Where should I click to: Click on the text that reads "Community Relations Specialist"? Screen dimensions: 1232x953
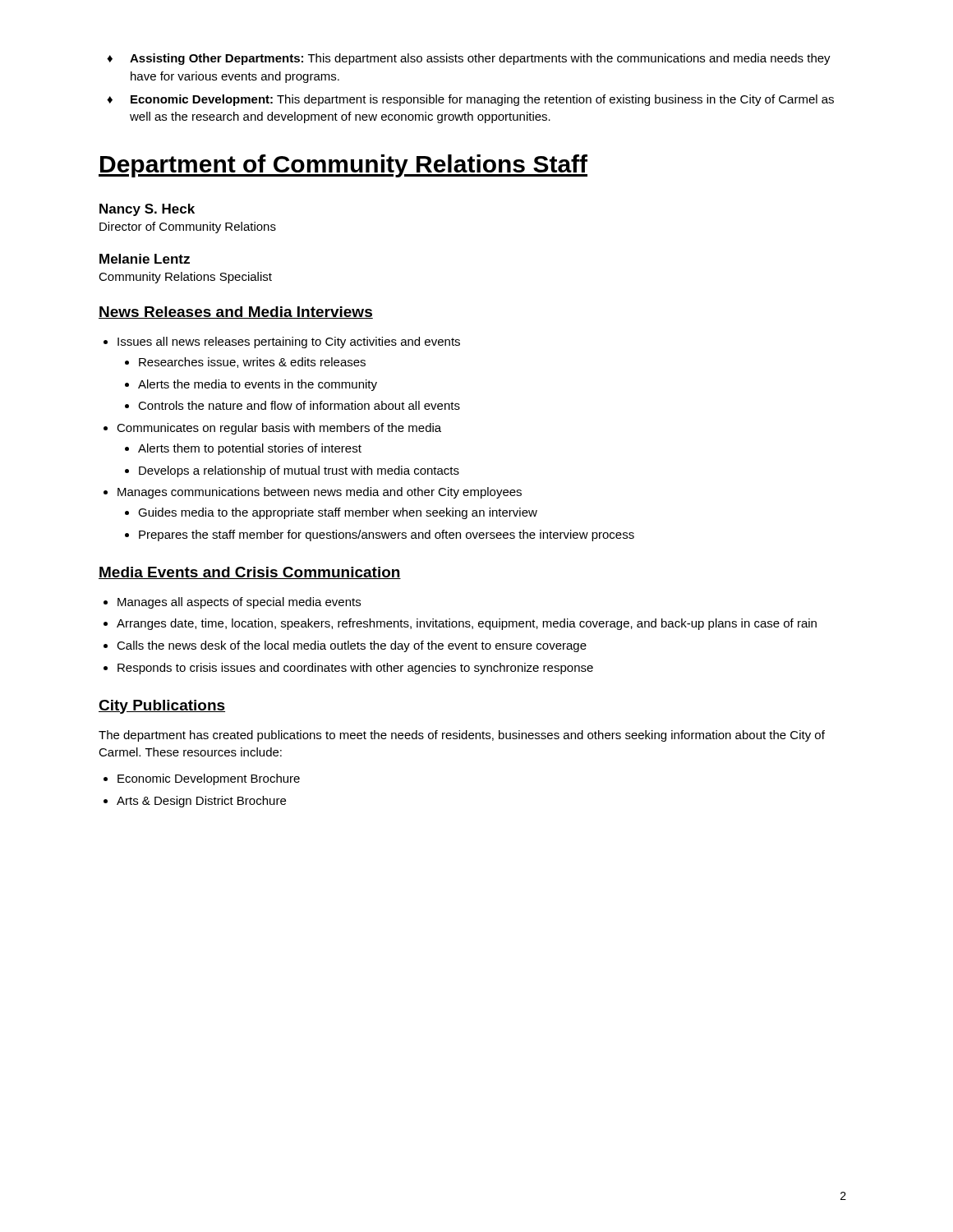click(185, 276)
